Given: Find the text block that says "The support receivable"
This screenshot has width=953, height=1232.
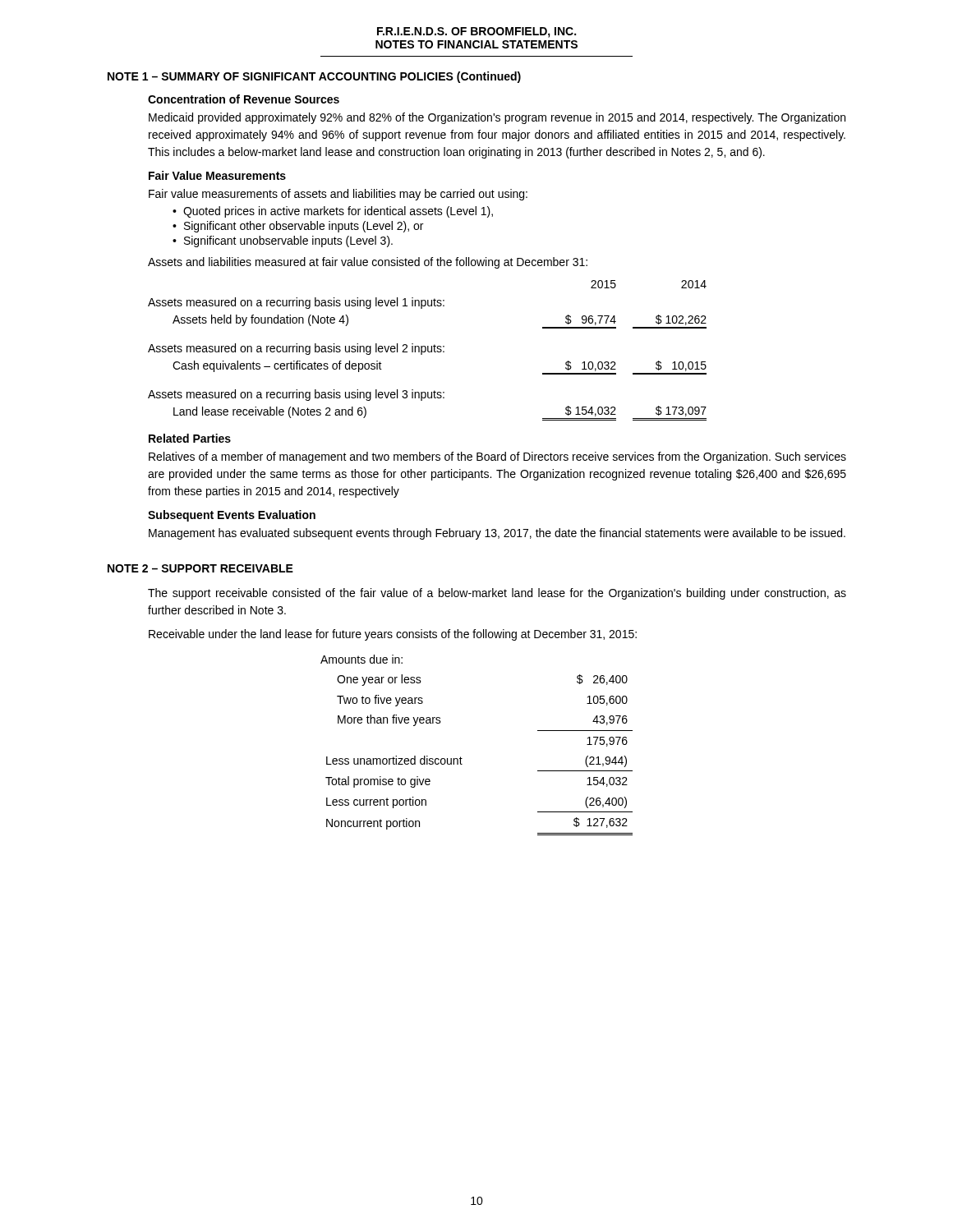Looking at the screenshot, I should [x=497, y=602].
